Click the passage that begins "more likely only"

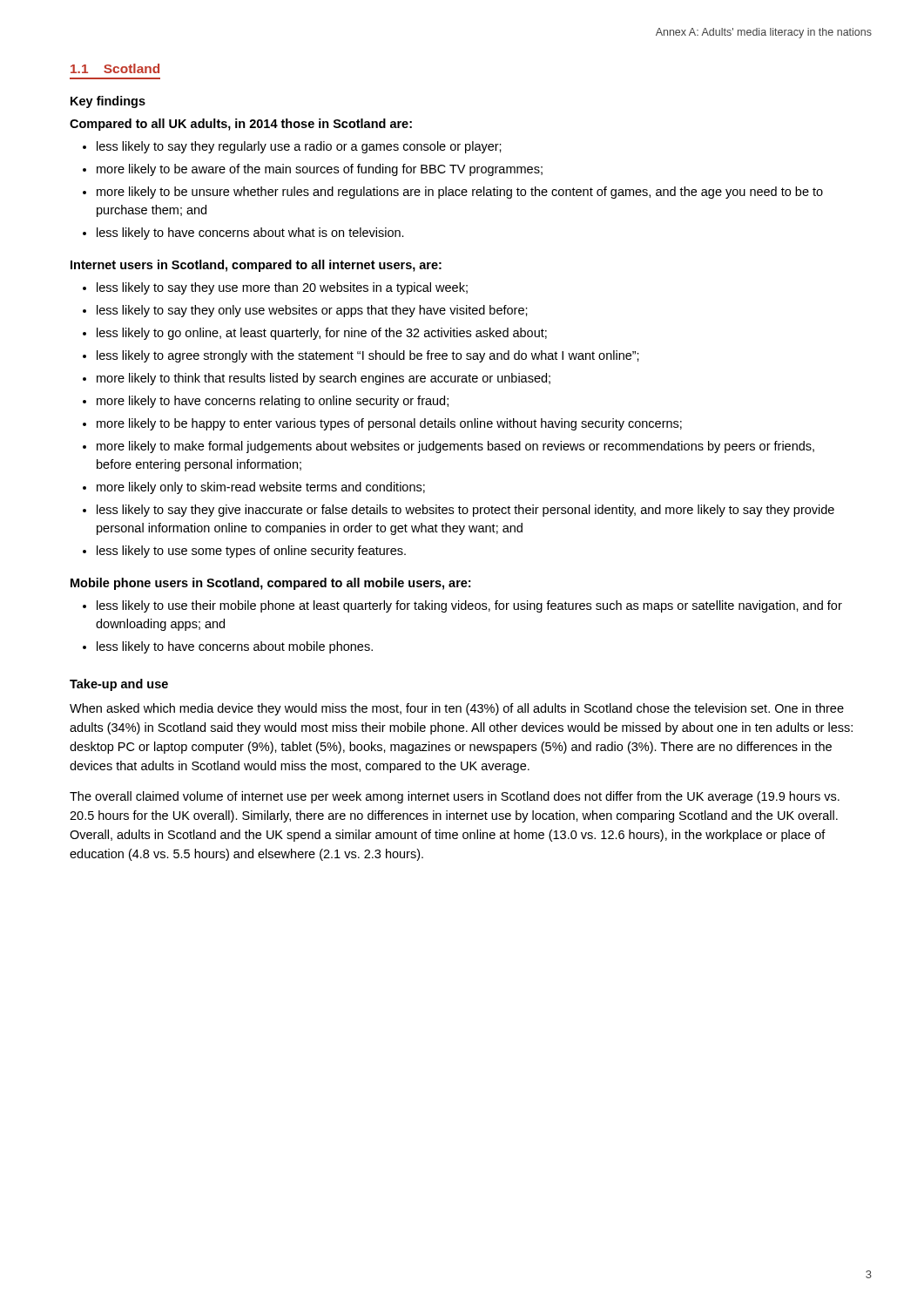pos(261,487)
